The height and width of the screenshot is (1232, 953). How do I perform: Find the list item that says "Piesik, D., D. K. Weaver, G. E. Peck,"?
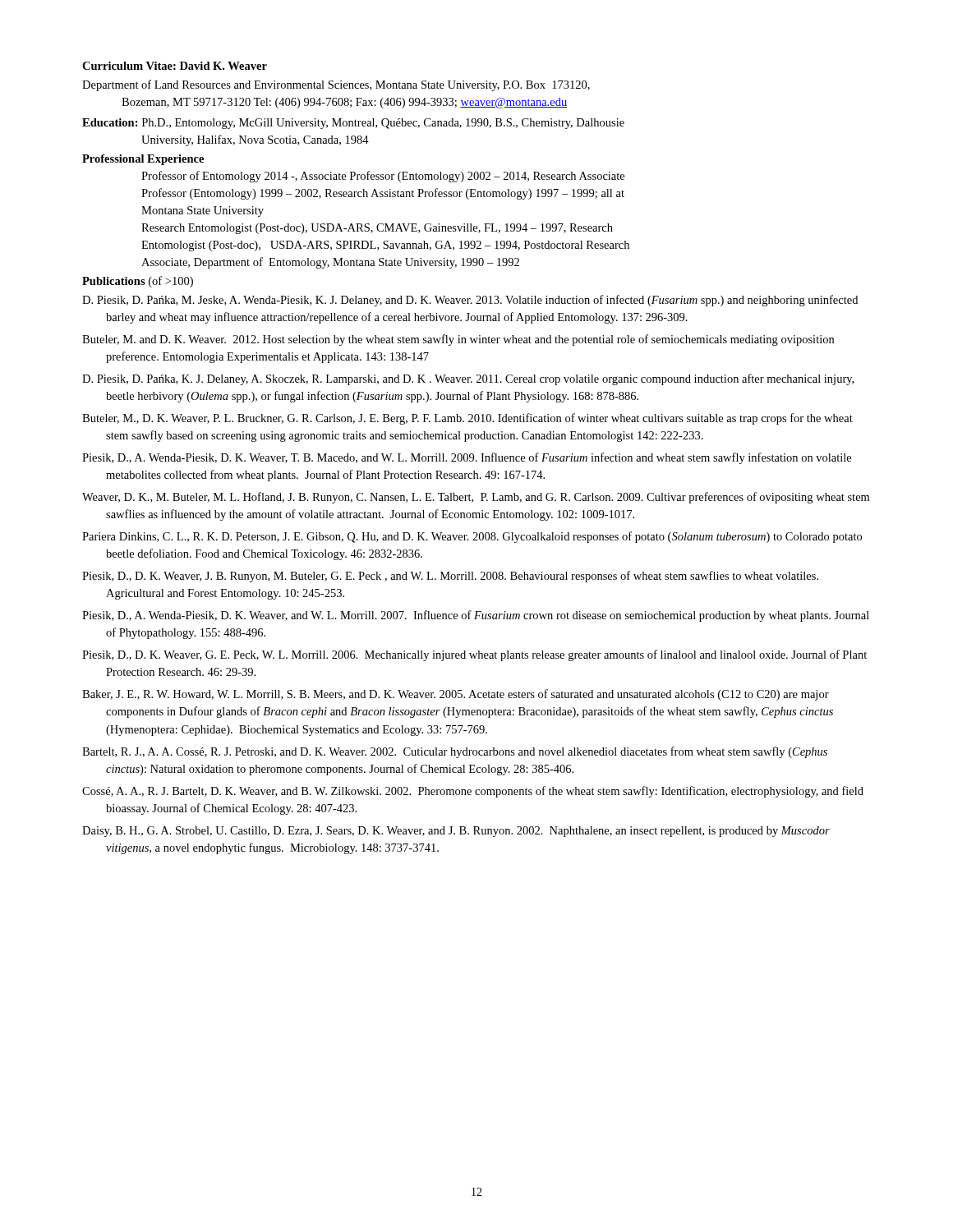[474, 664]
